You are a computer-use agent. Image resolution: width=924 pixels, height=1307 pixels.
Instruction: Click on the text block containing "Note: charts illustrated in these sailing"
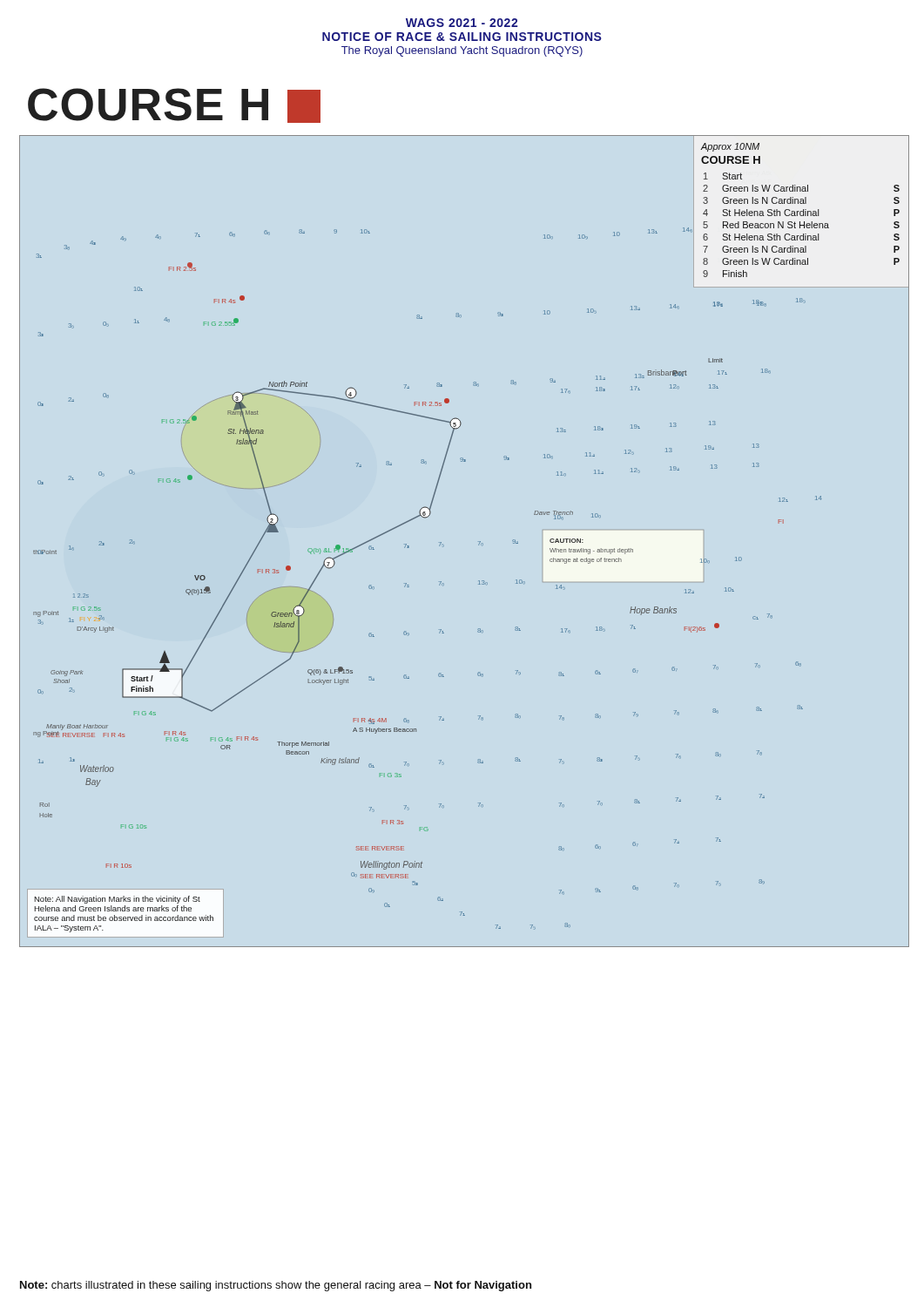276,1285
